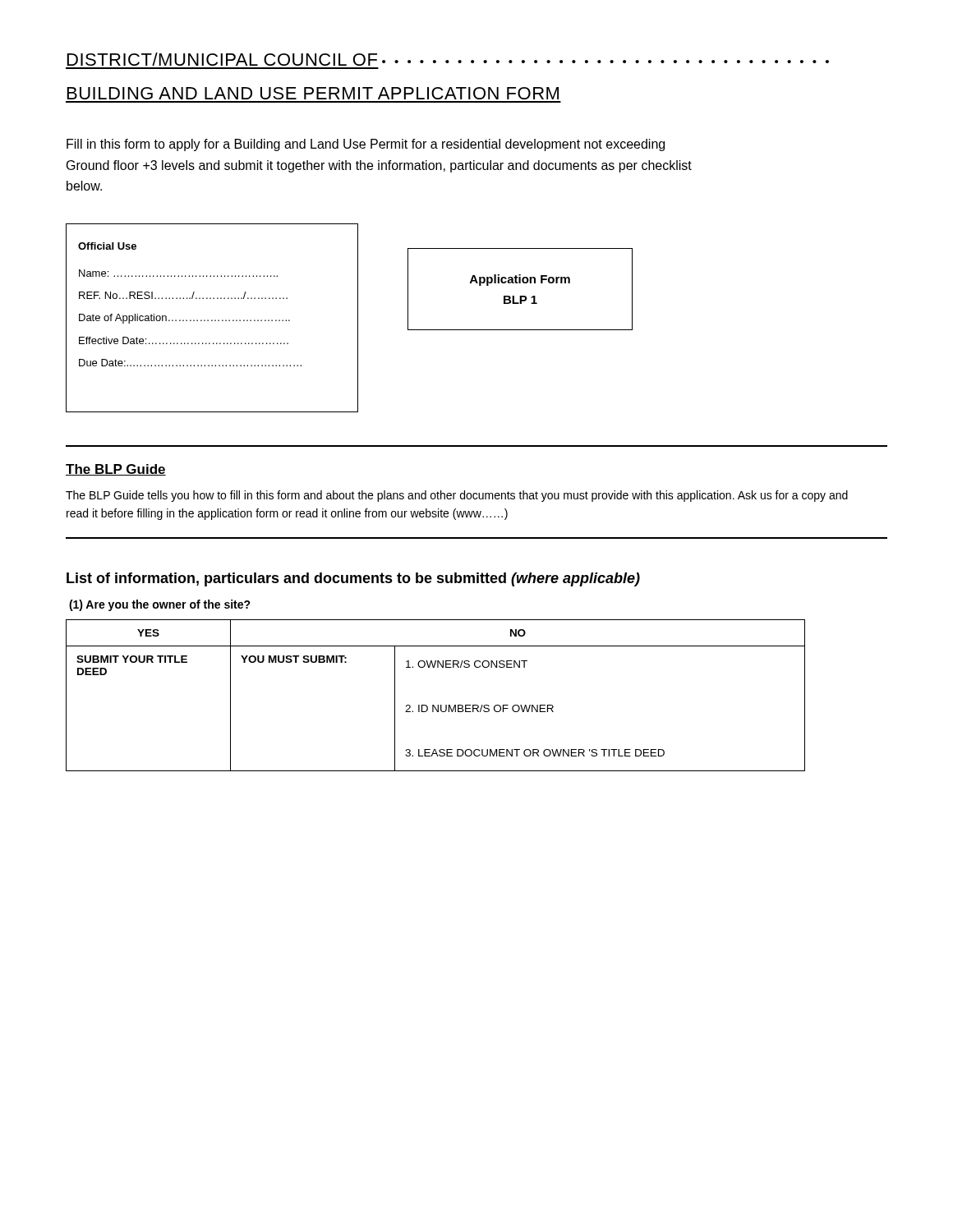Select the text block with the text "• • • • •"

click(x=607, y=61)
